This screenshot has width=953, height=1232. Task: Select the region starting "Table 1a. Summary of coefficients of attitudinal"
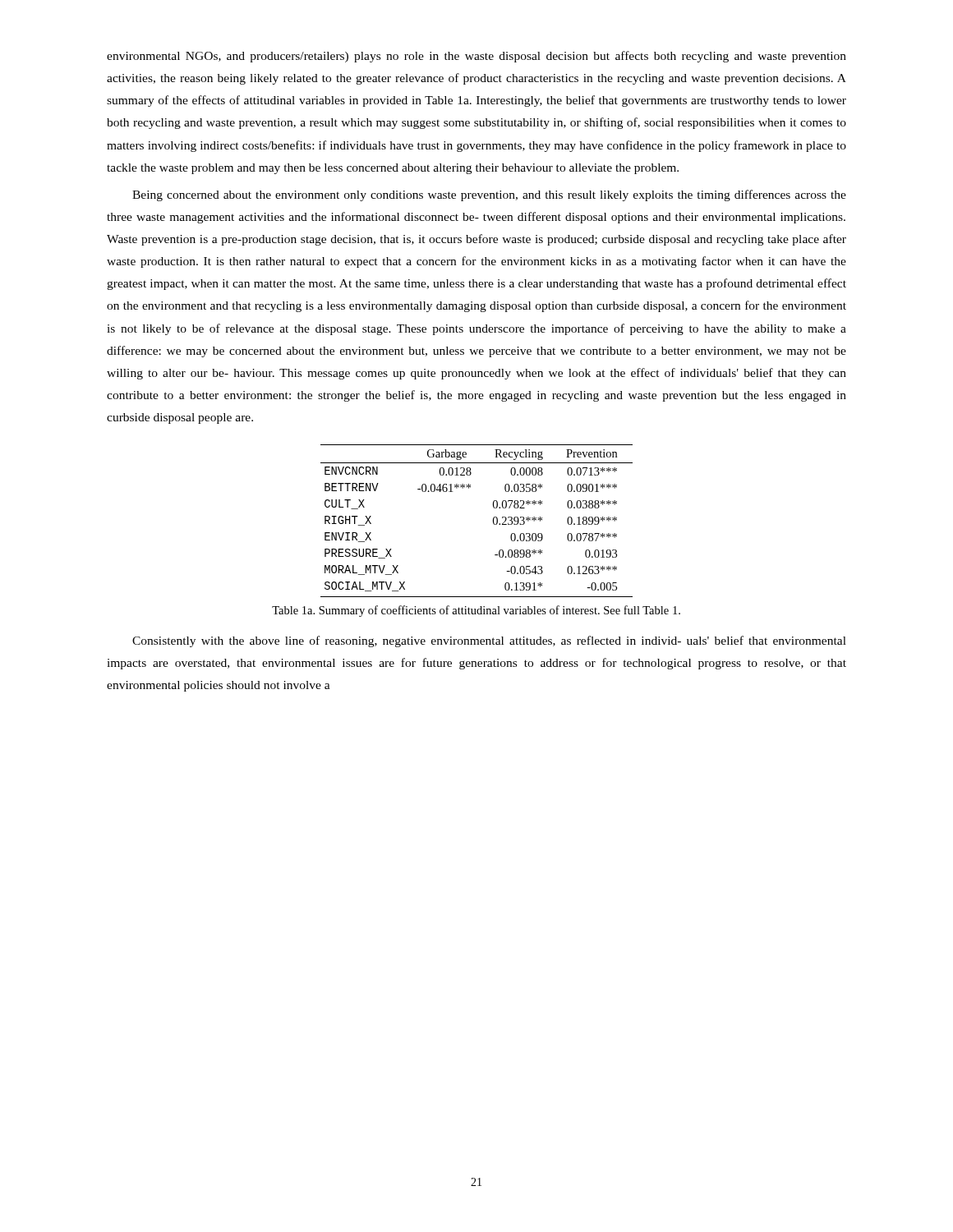tap(476, 610)
